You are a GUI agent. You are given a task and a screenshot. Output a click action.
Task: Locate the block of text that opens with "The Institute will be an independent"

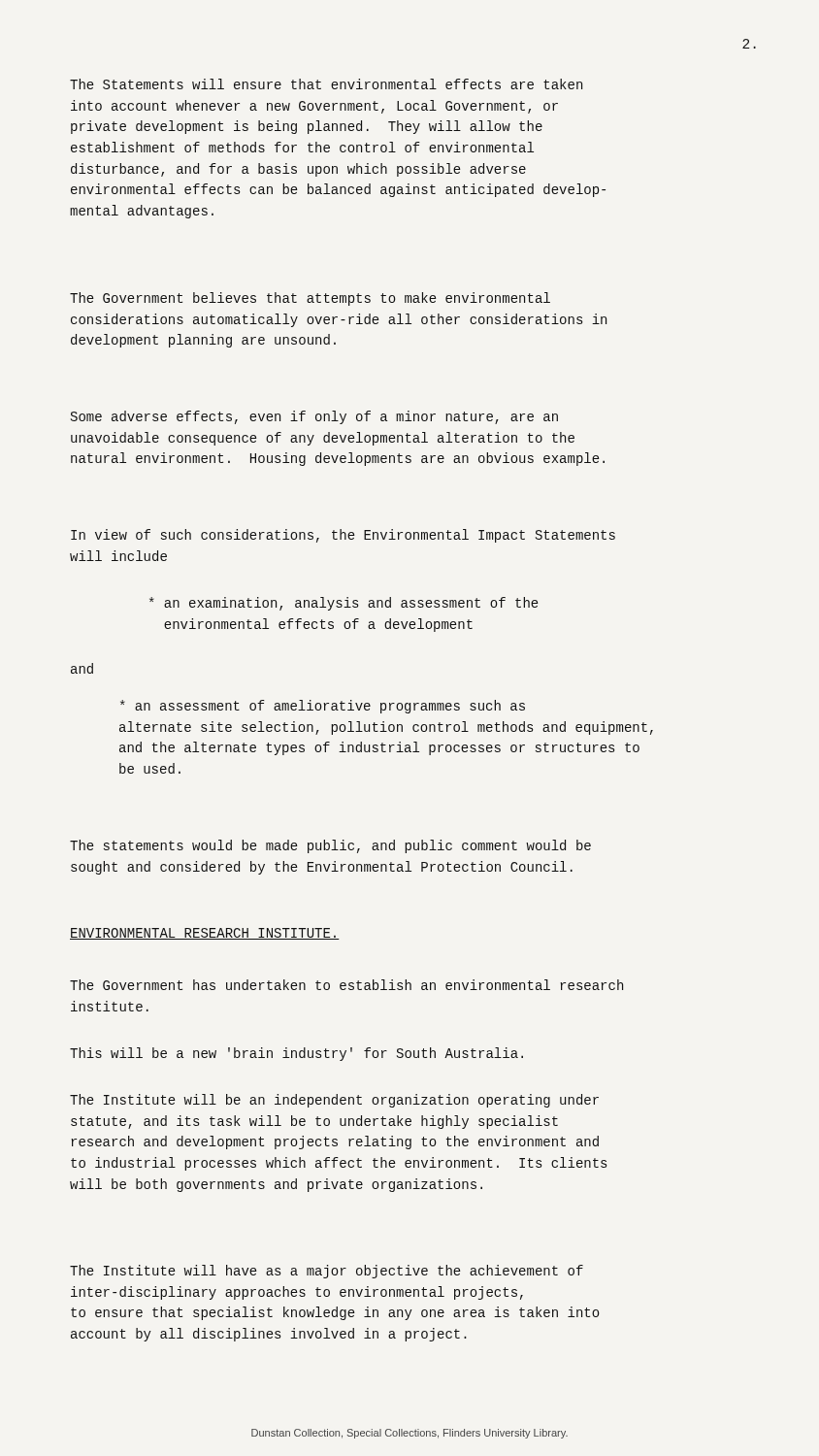pos(339,1143)
